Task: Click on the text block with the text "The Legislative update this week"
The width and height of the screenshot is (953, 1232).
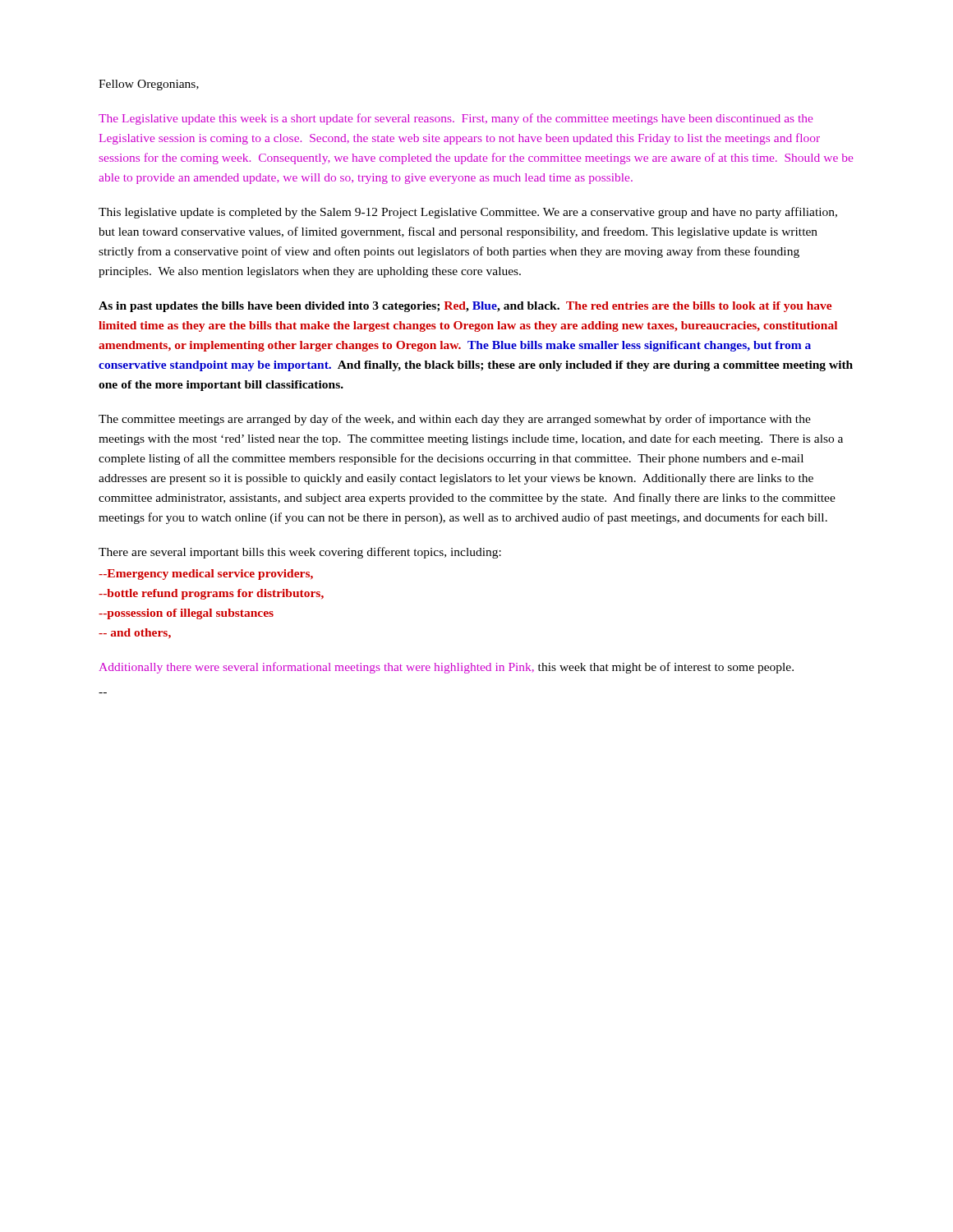Action: [476, 147]
